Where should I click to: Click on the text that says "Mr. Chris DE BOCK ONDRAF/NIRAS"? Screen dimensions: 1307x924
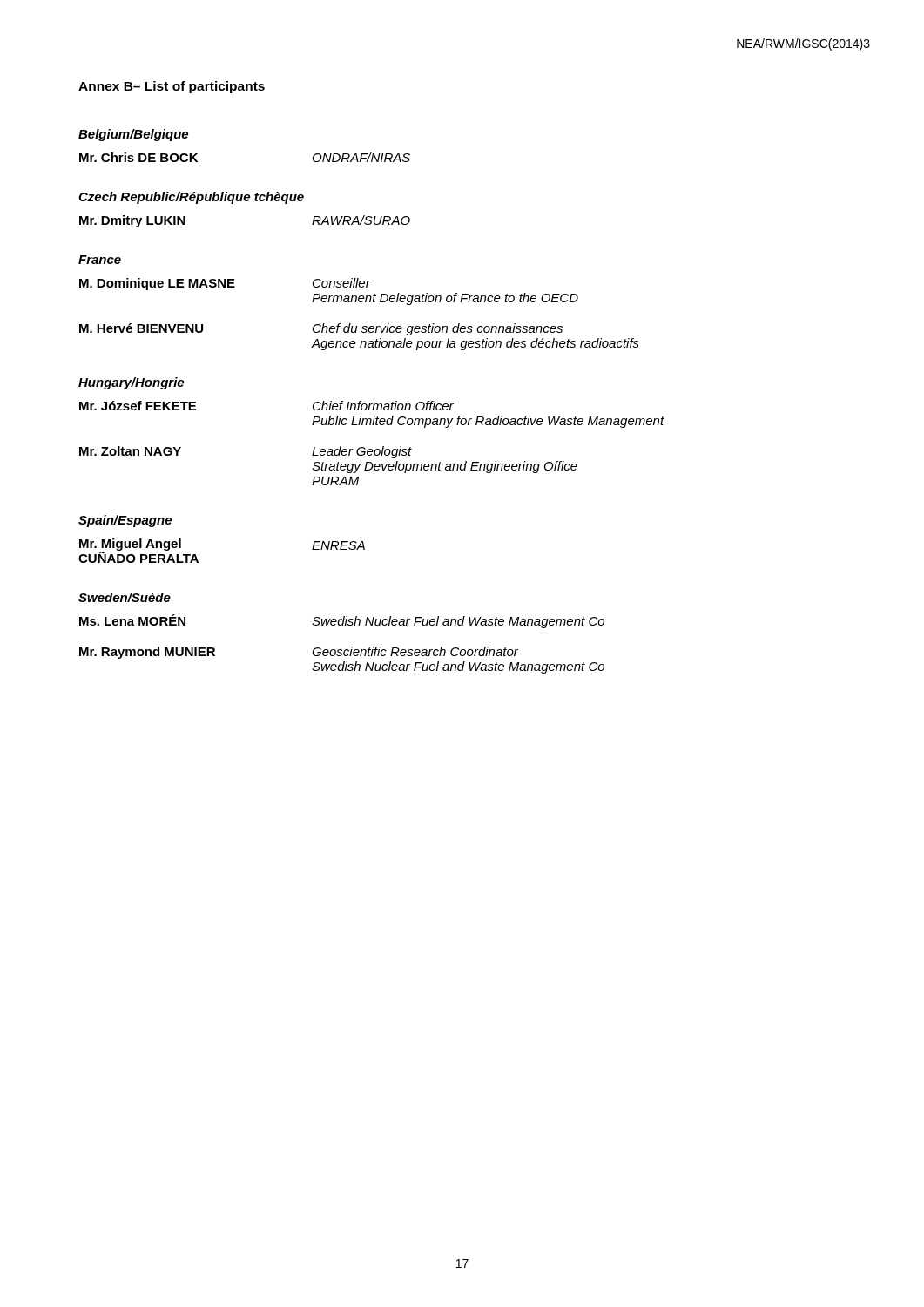(x=144, y=156)
